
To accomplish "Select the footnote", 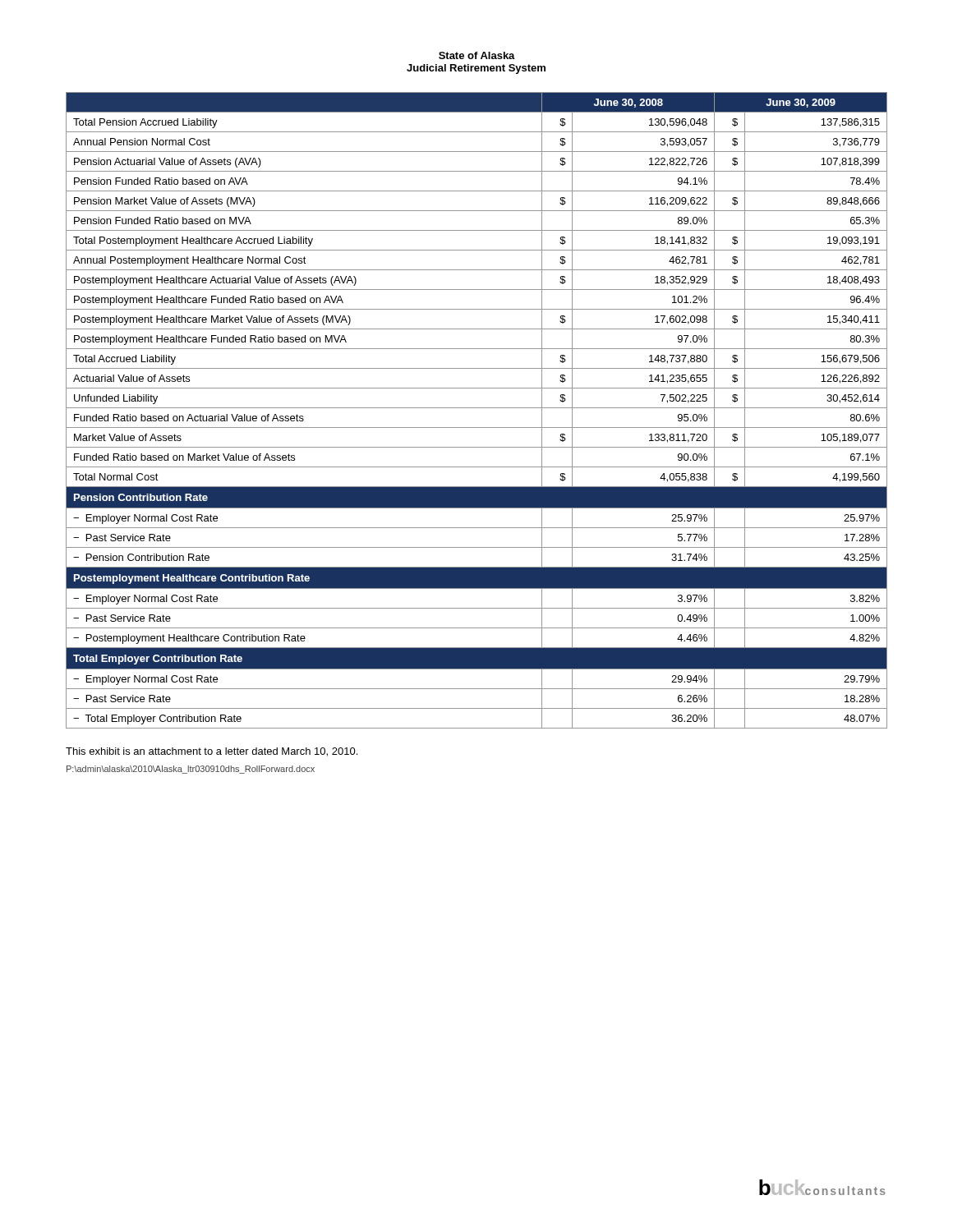I will pyautogui.click(x=190, y=769).
